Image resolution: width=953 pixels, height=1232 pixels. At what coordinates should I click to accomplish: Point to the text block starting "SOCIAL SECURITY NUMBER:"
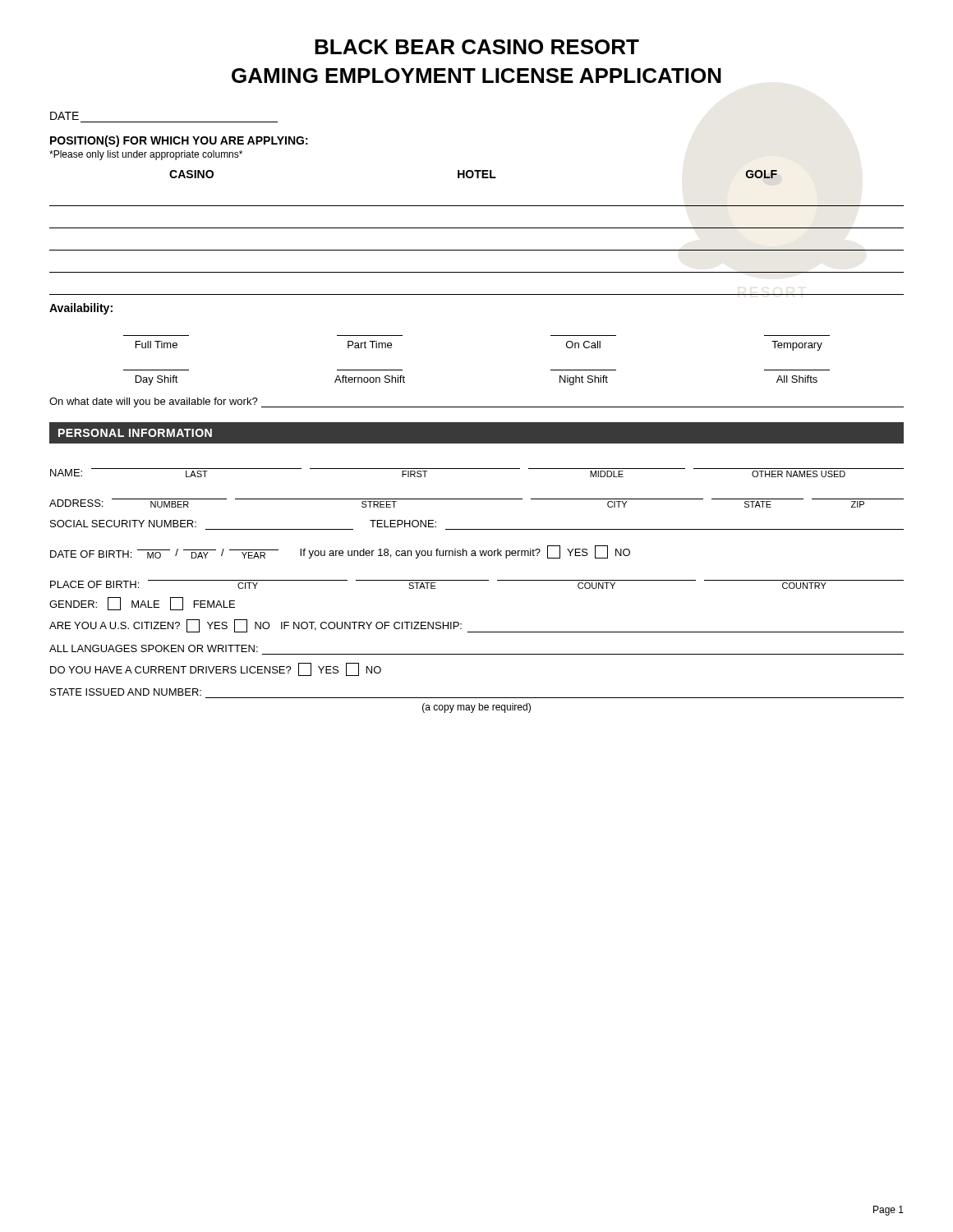tap(476, 523)
